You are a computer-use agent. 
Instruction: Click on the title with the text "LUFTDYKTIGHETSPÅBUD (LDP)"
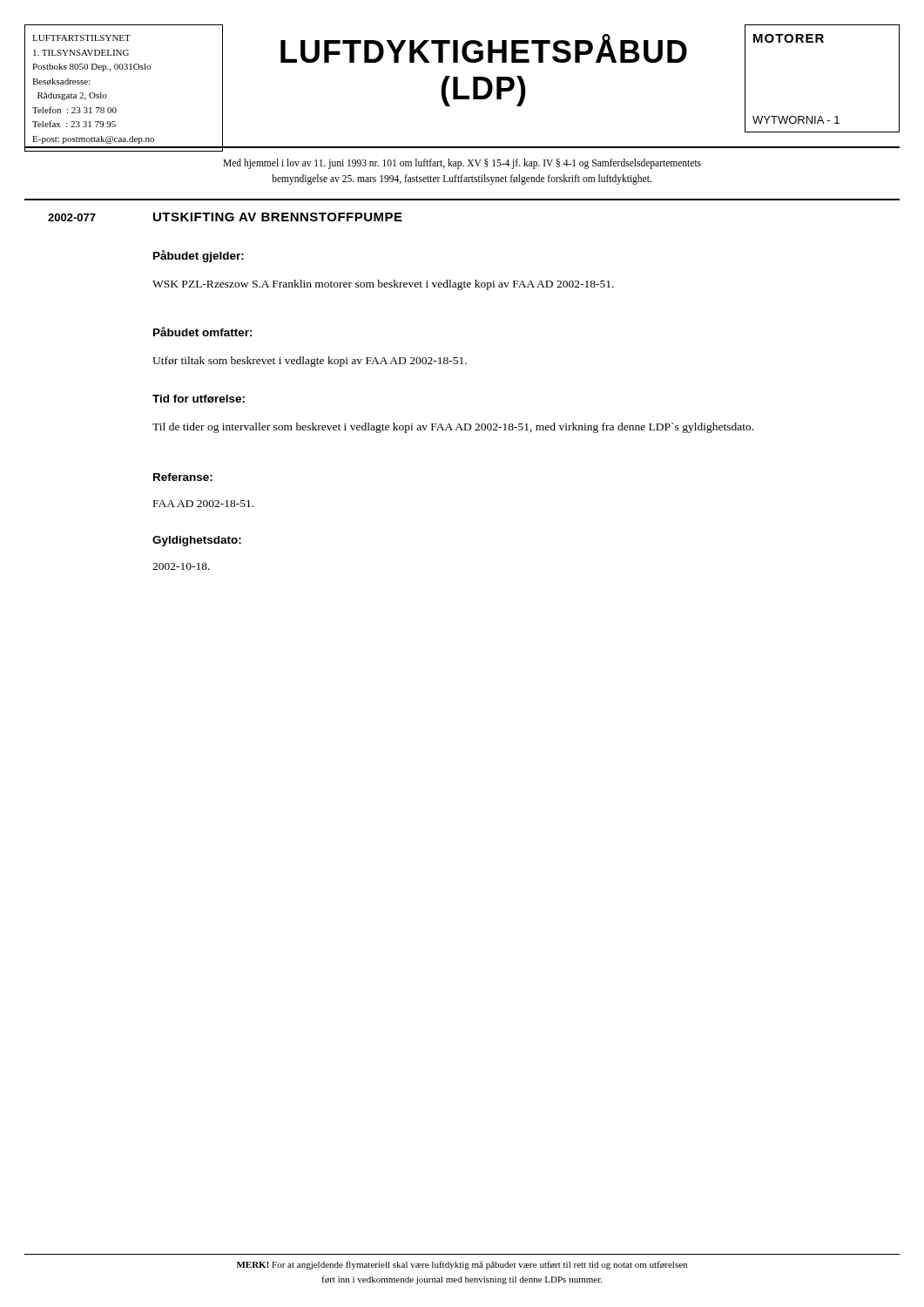(x=484, y=70)
